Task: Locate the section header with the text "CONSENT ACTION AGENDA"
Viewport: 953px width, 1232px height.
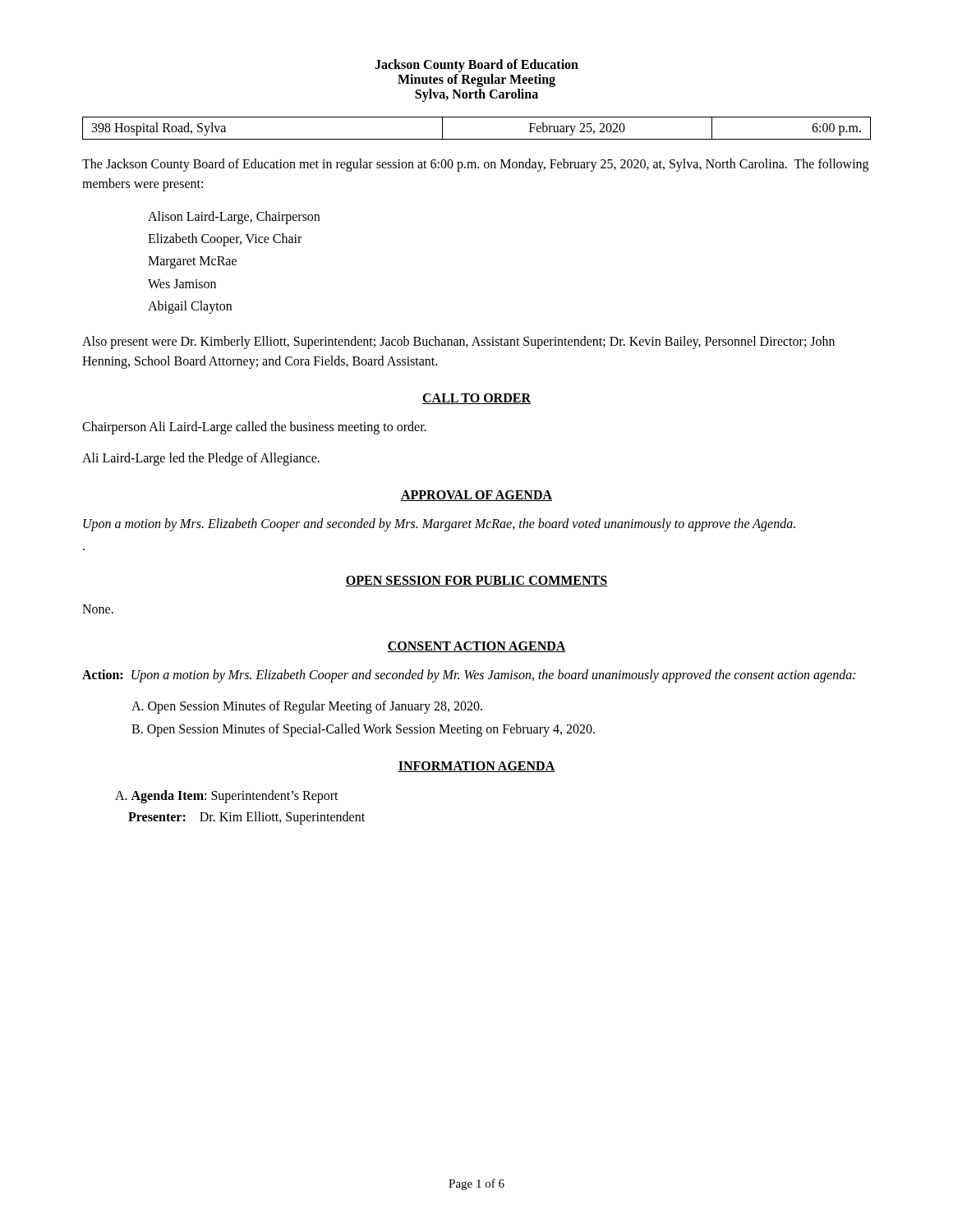Action: coord(476,646)
